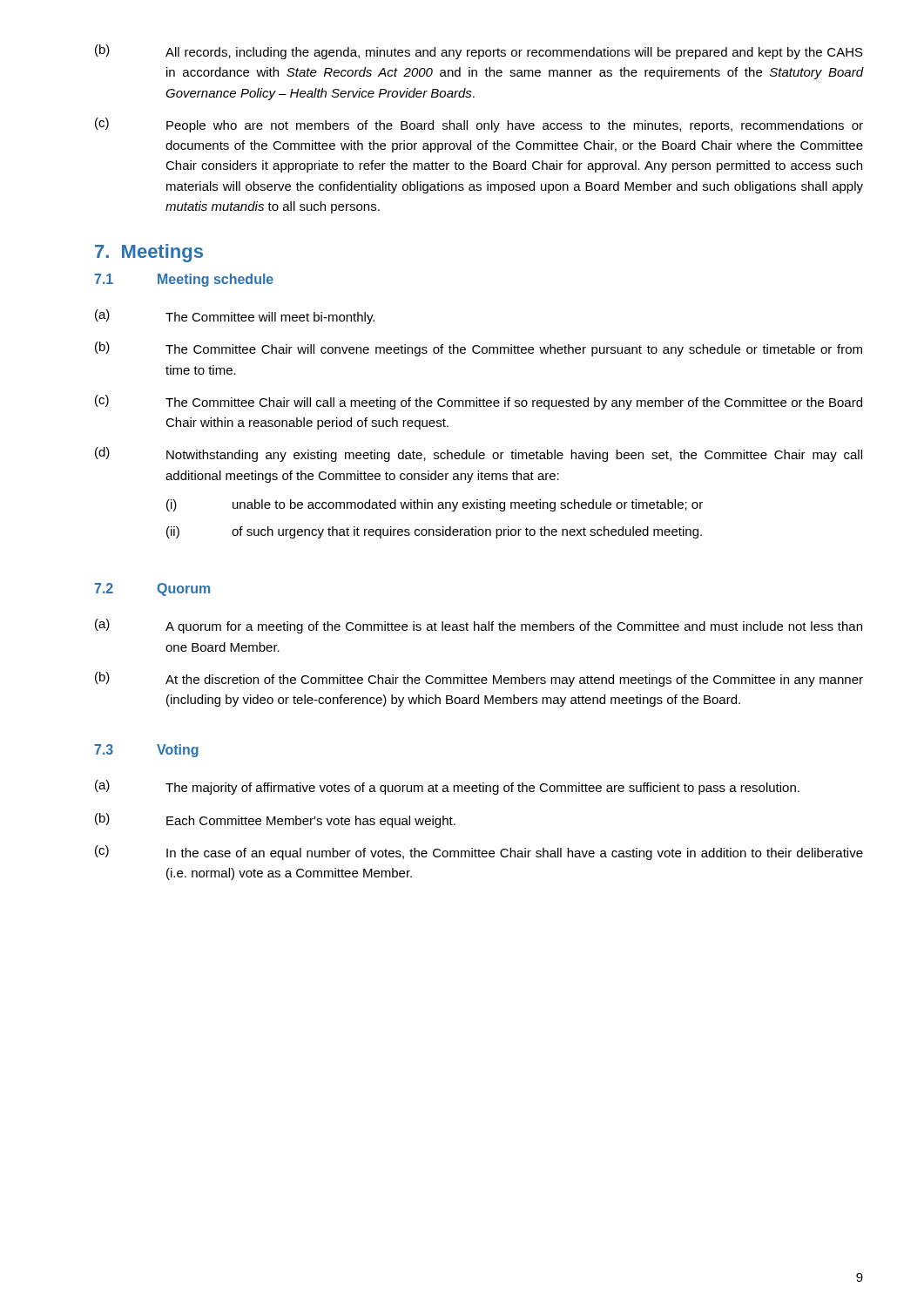This screenshot has width=924, height=1307.
Task: Navigate to the element starting "(c) In the case of an equal number"
Action: pyautogui.click(x=479, y=863)
